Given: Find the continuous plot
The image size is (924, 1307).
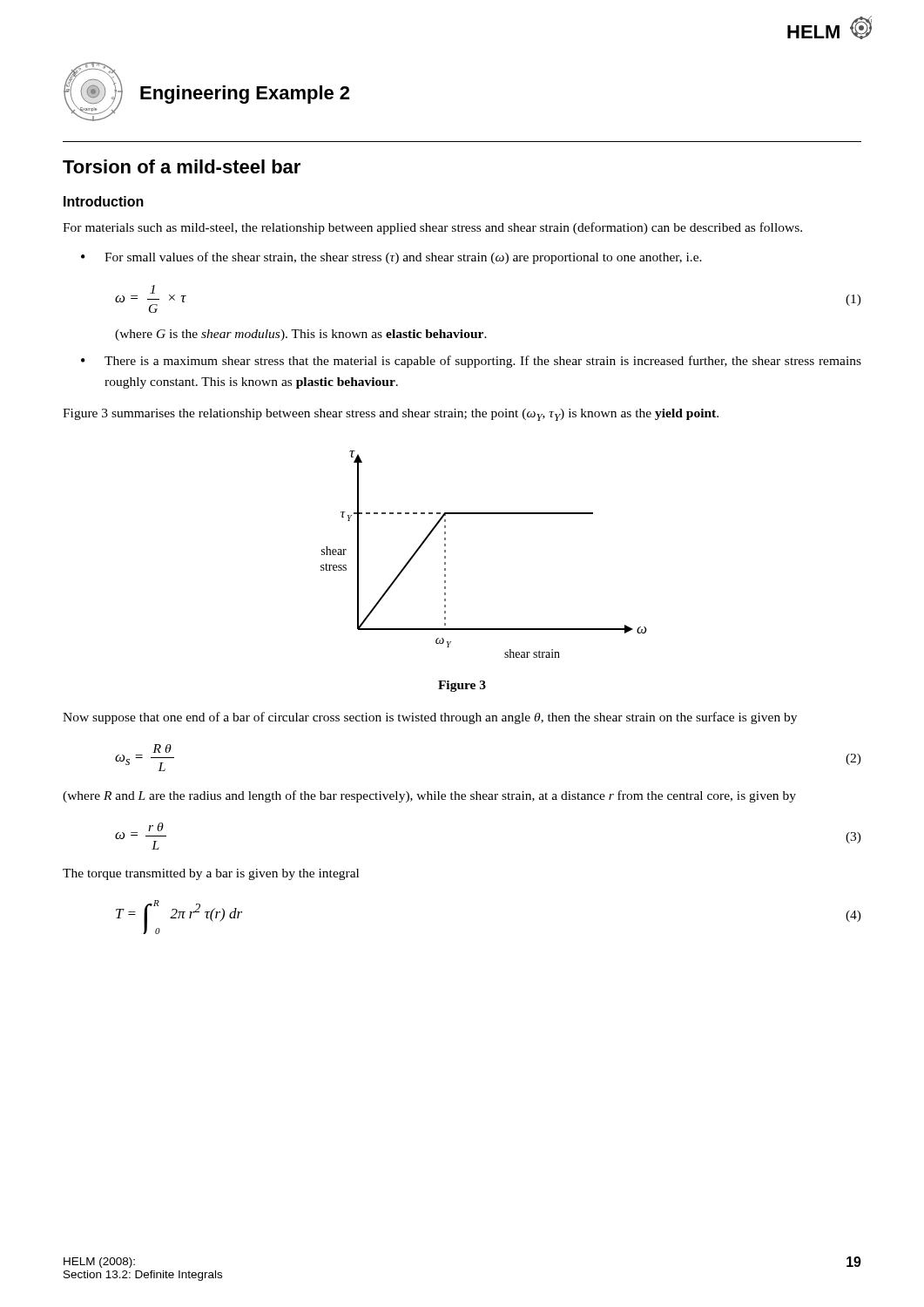Looking at the screenshot, I should point(462,557).
